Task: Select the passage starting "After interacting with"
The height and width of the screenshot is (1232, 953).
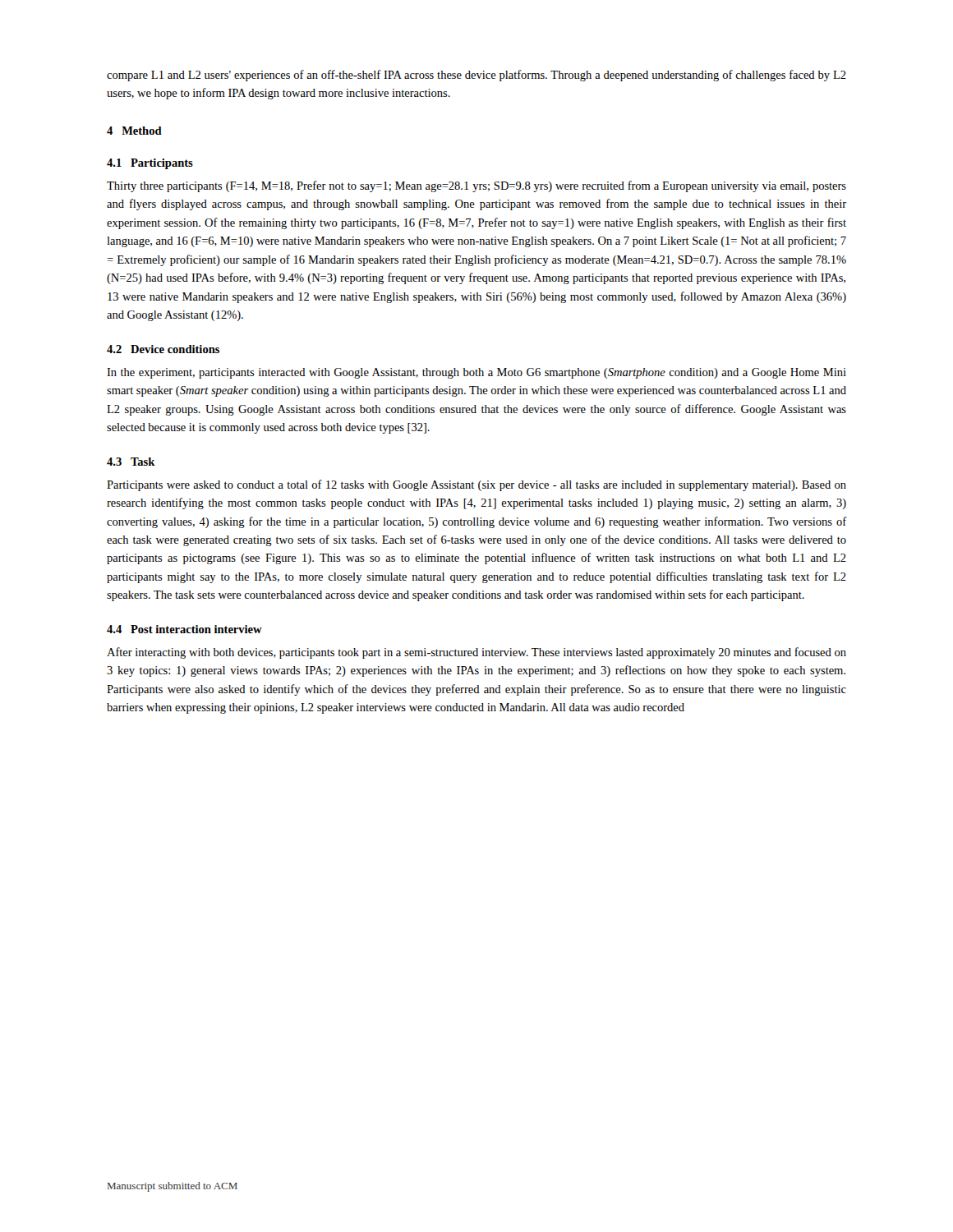Action: 476,680
